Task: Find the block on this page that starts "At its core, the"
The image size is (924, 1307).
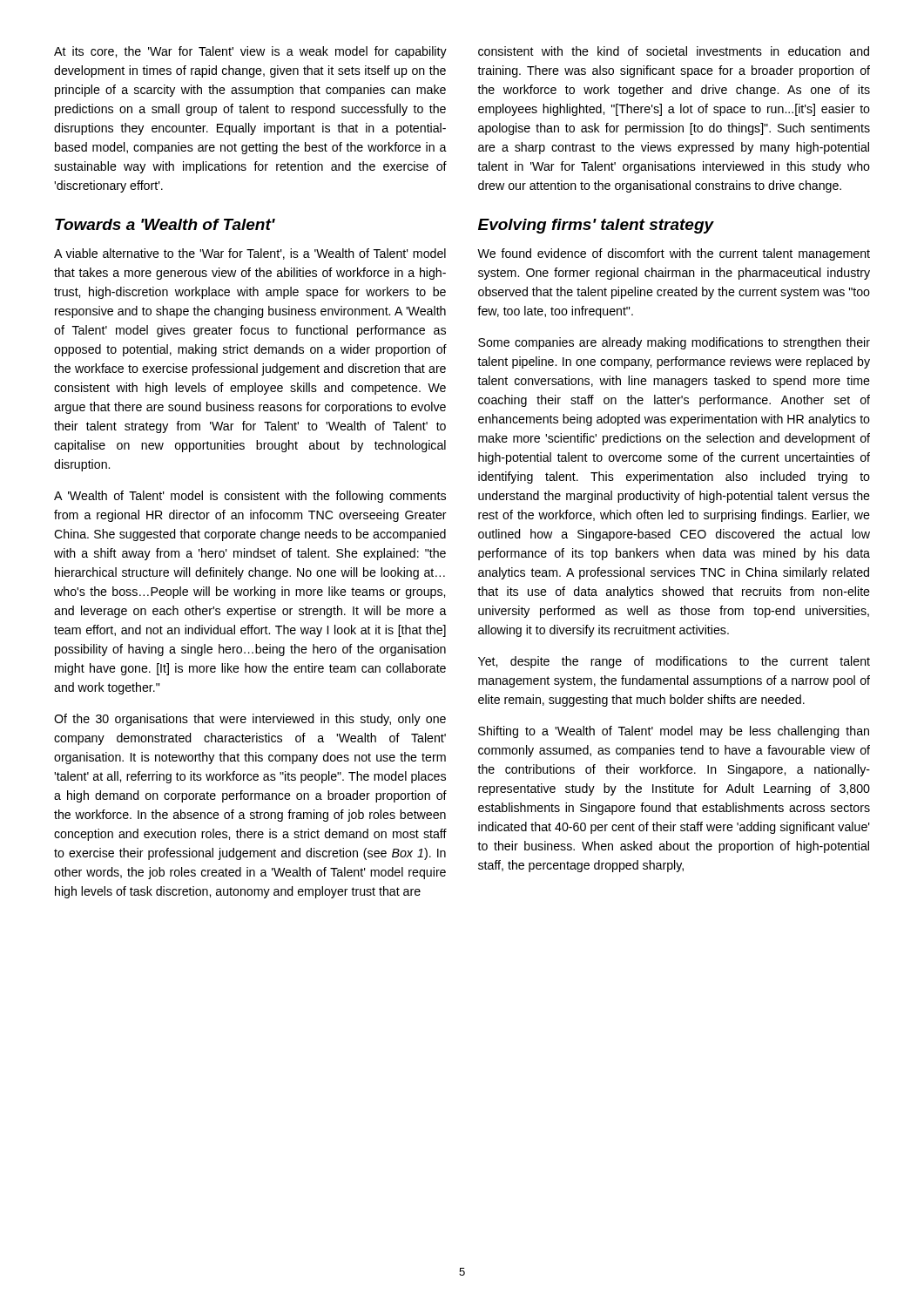Action: pyautogui.click(x=250, y=118)
